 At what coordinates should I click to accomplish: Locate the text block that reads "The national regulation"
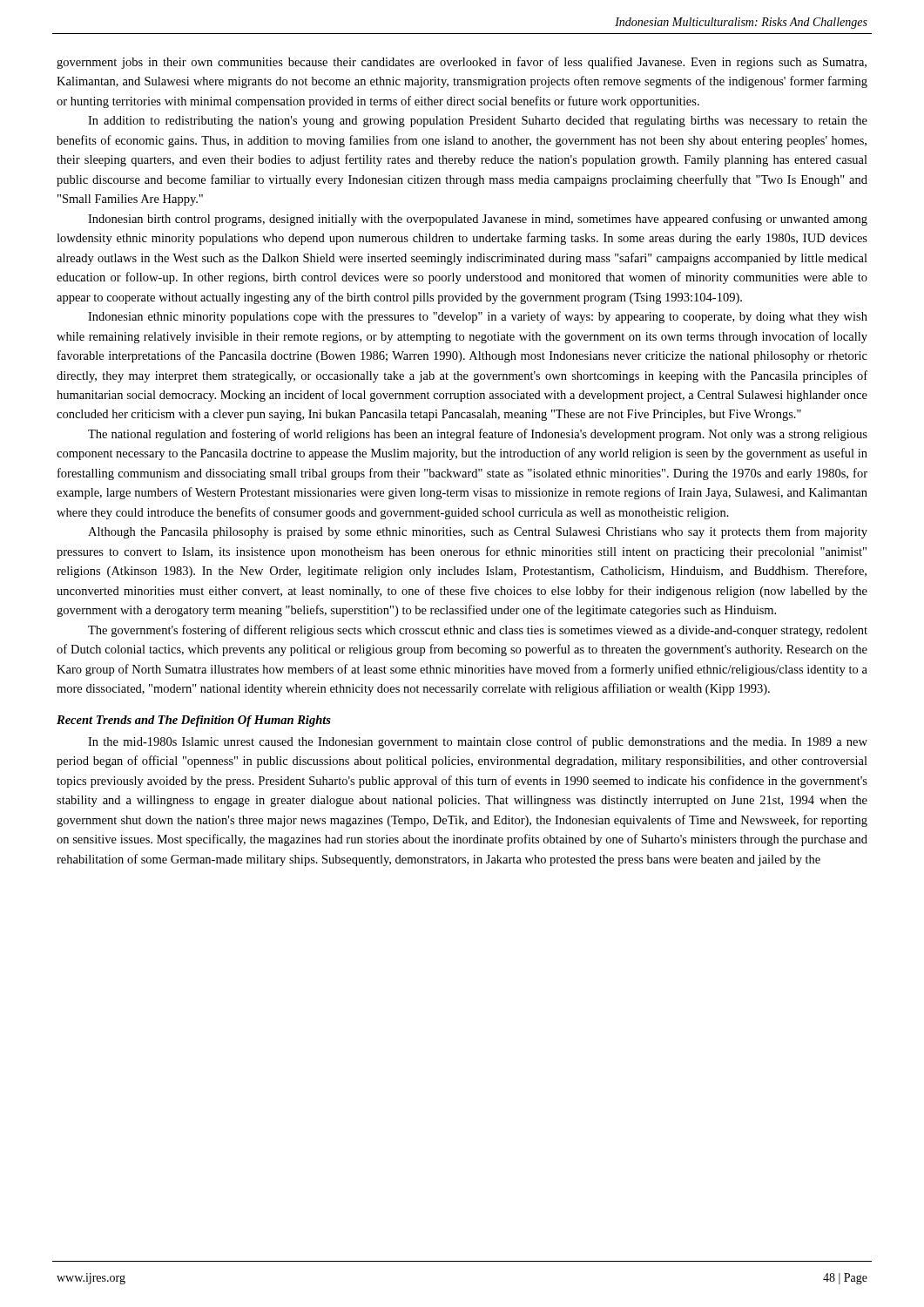coord(462,473)
